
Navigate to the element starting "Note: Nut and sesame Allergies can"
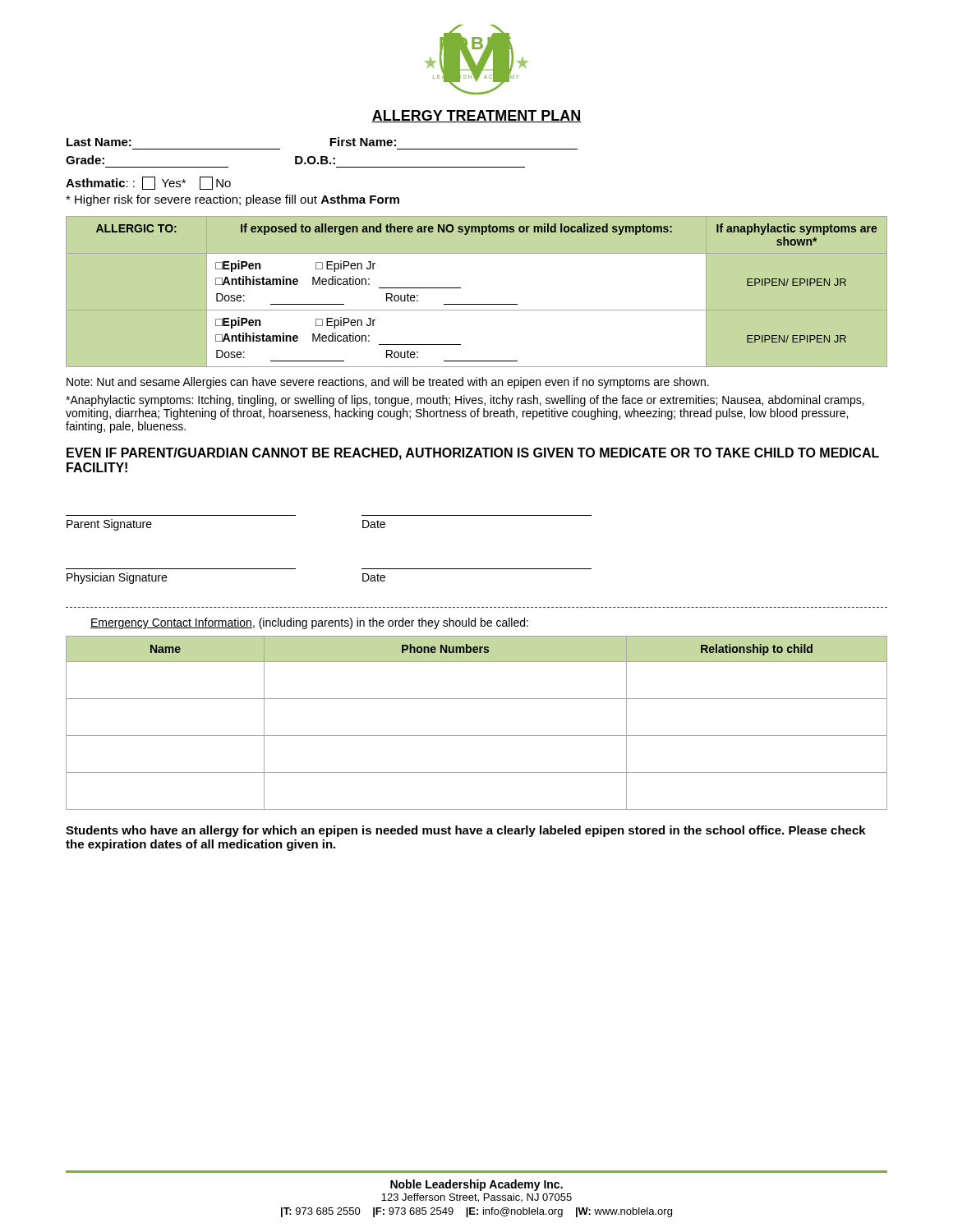point(388,382)
